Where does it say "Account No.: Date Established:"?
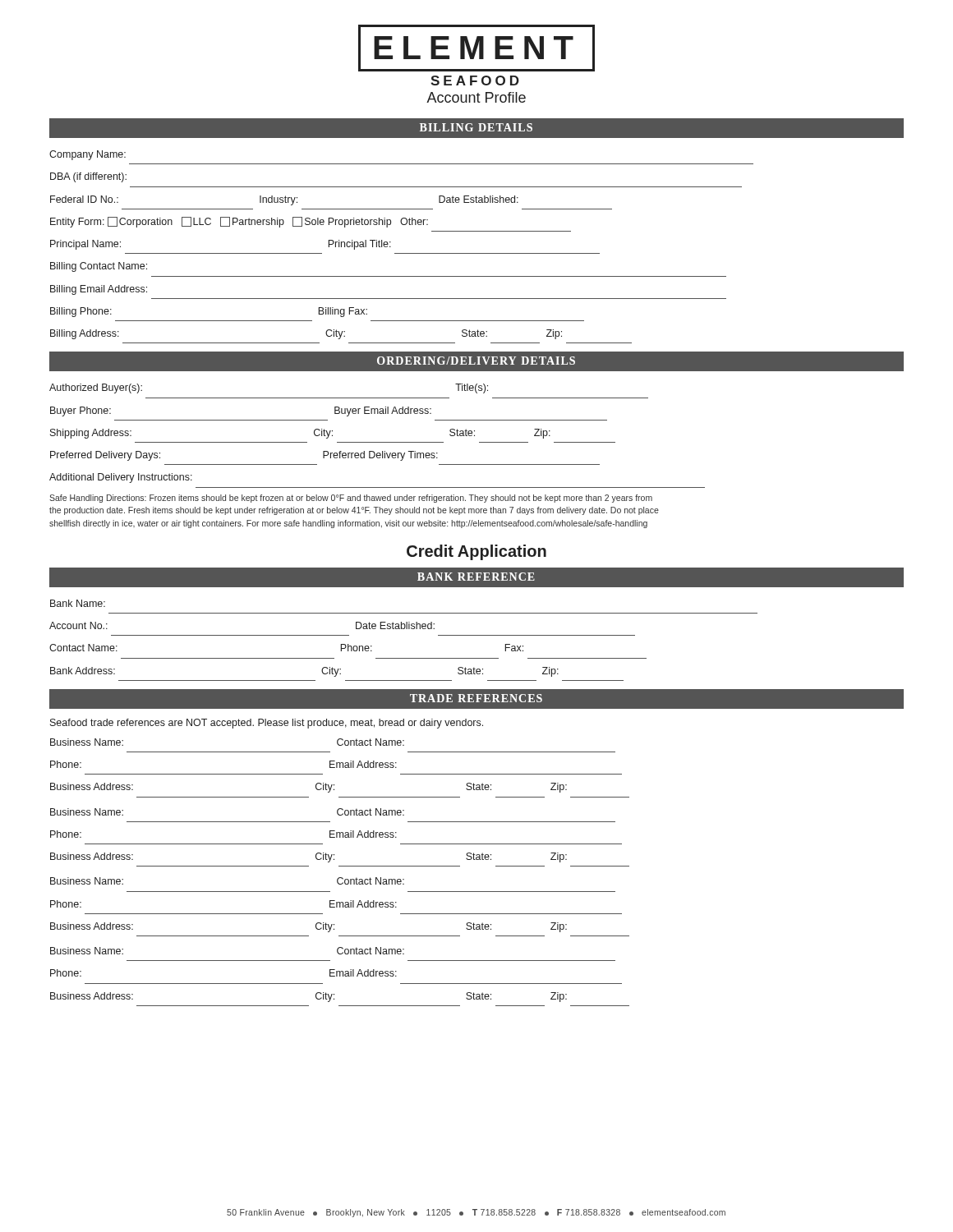Image resolution: width=953 pixels, height=1232 pixels. coord(342,627)
